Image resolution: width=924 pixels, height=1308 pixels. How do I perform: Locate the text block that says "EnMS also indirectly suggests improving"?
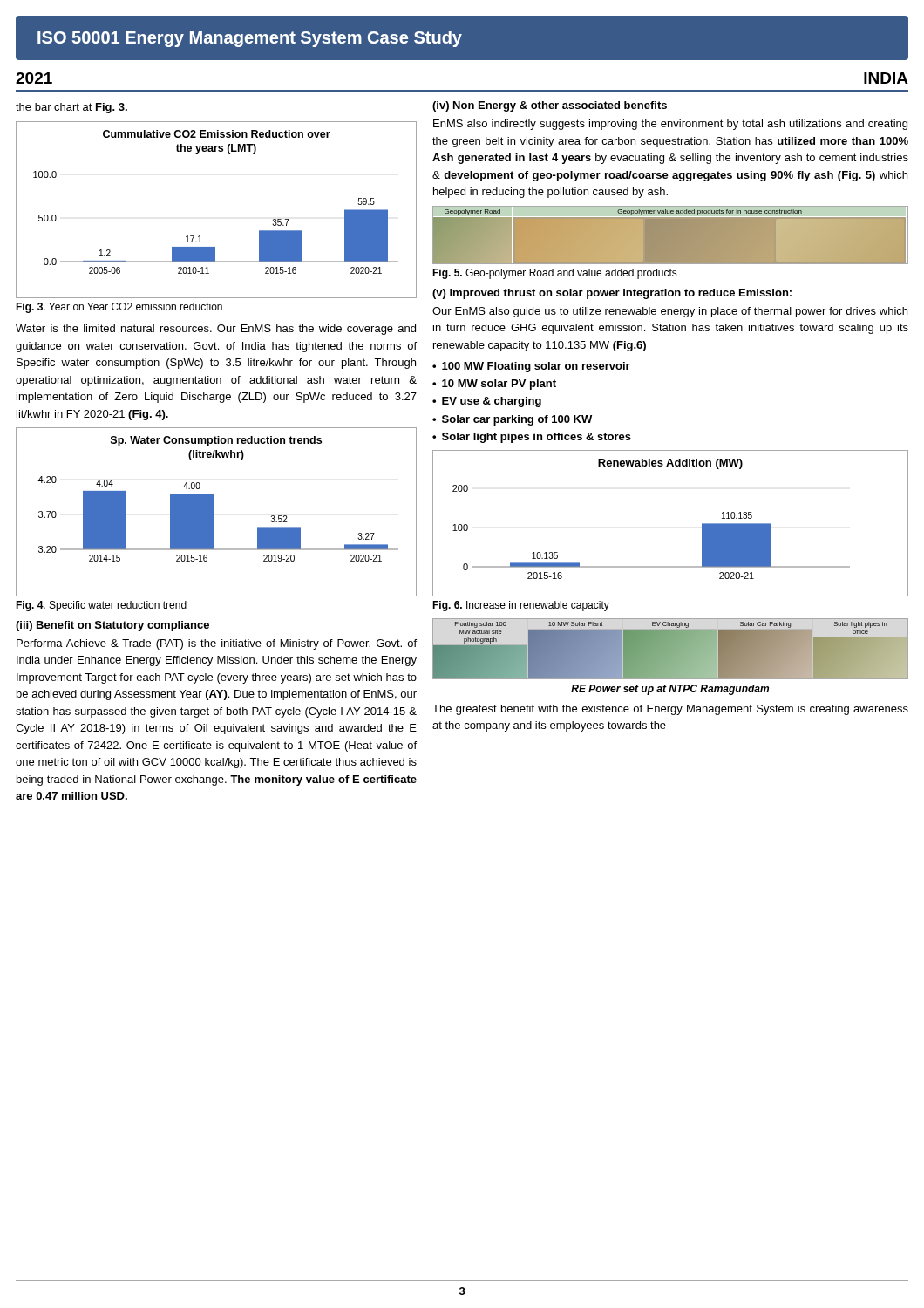pos(670,157)
